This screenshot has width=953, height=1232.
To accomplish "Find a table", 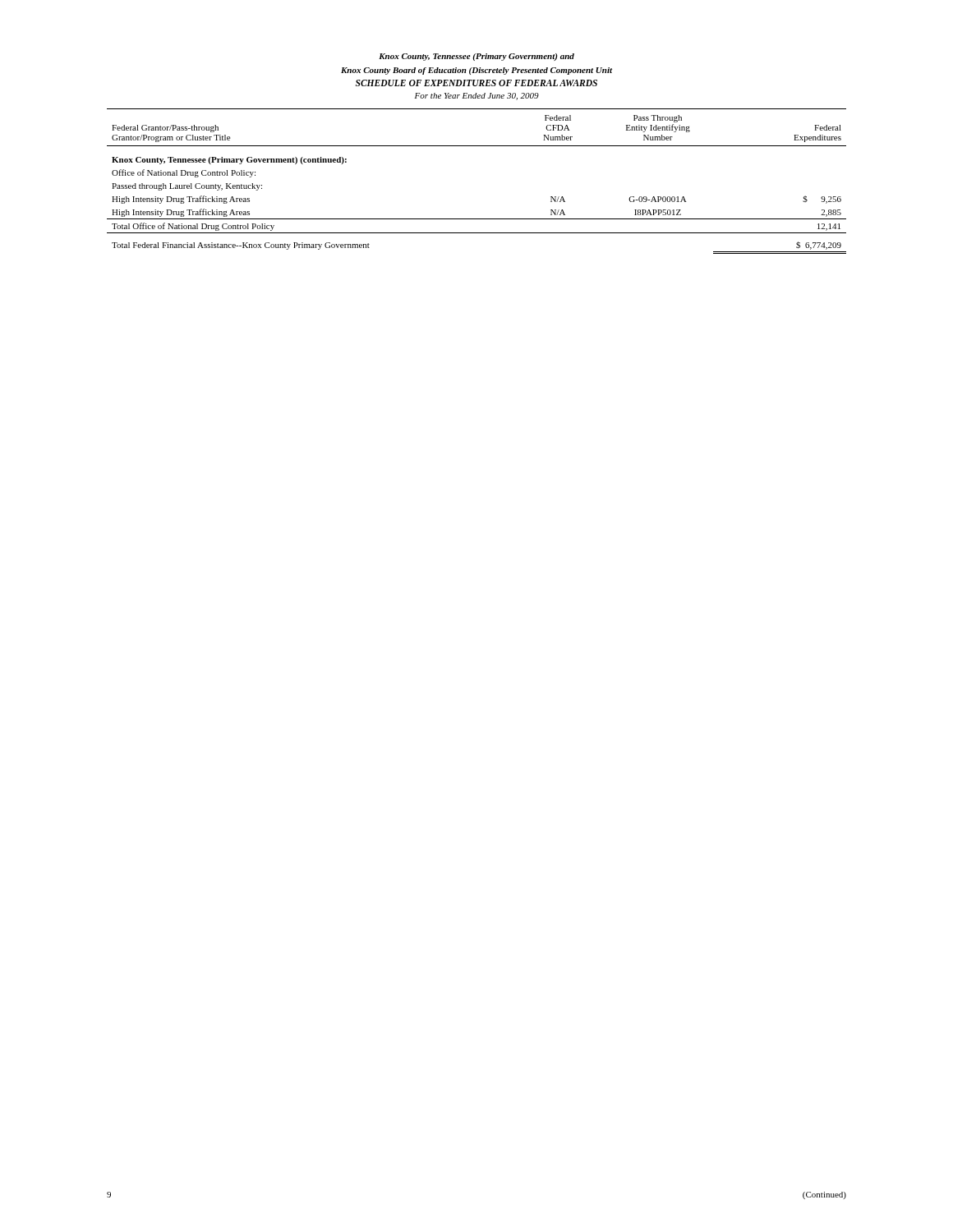I will point(476,181).
